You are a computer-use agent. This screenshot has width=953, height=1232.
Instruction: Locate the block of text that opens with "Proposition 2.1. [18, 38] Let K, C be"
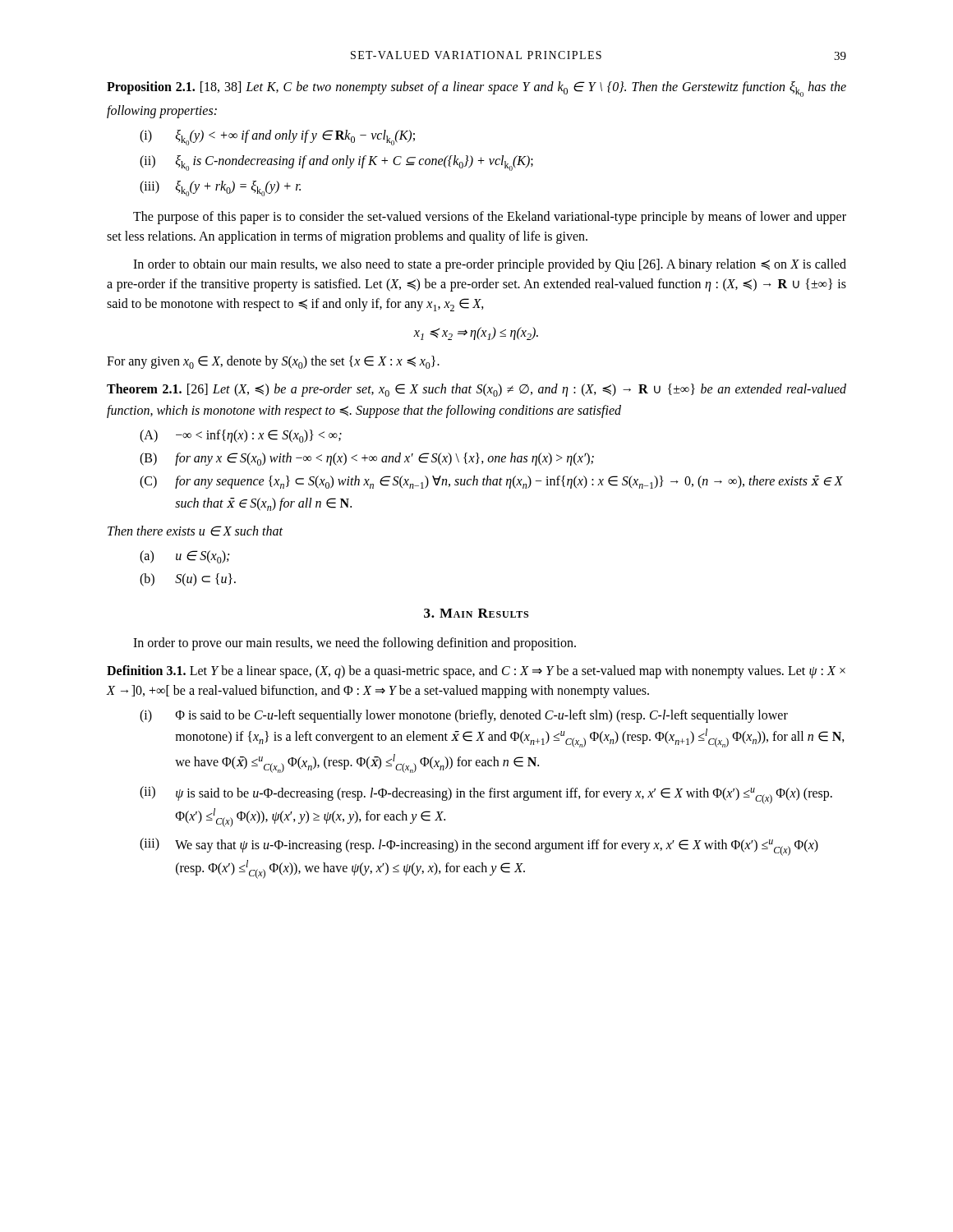pyautogui.click(x=476, y=99)
